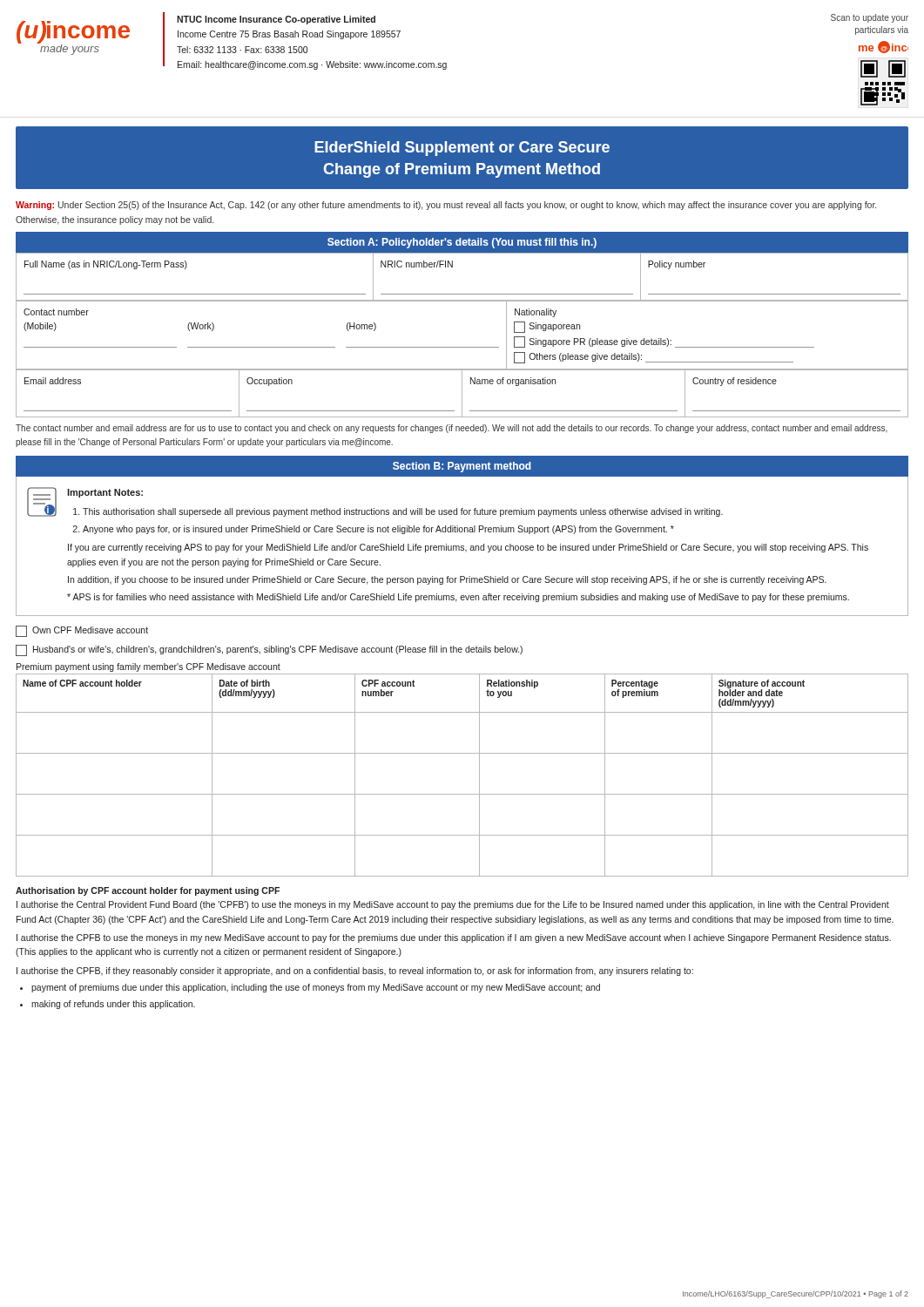The height and width of the screenshot is (1307, 924).
Task: Find the table that mentions "Policy number"
Action: click(x=462, y=277)
